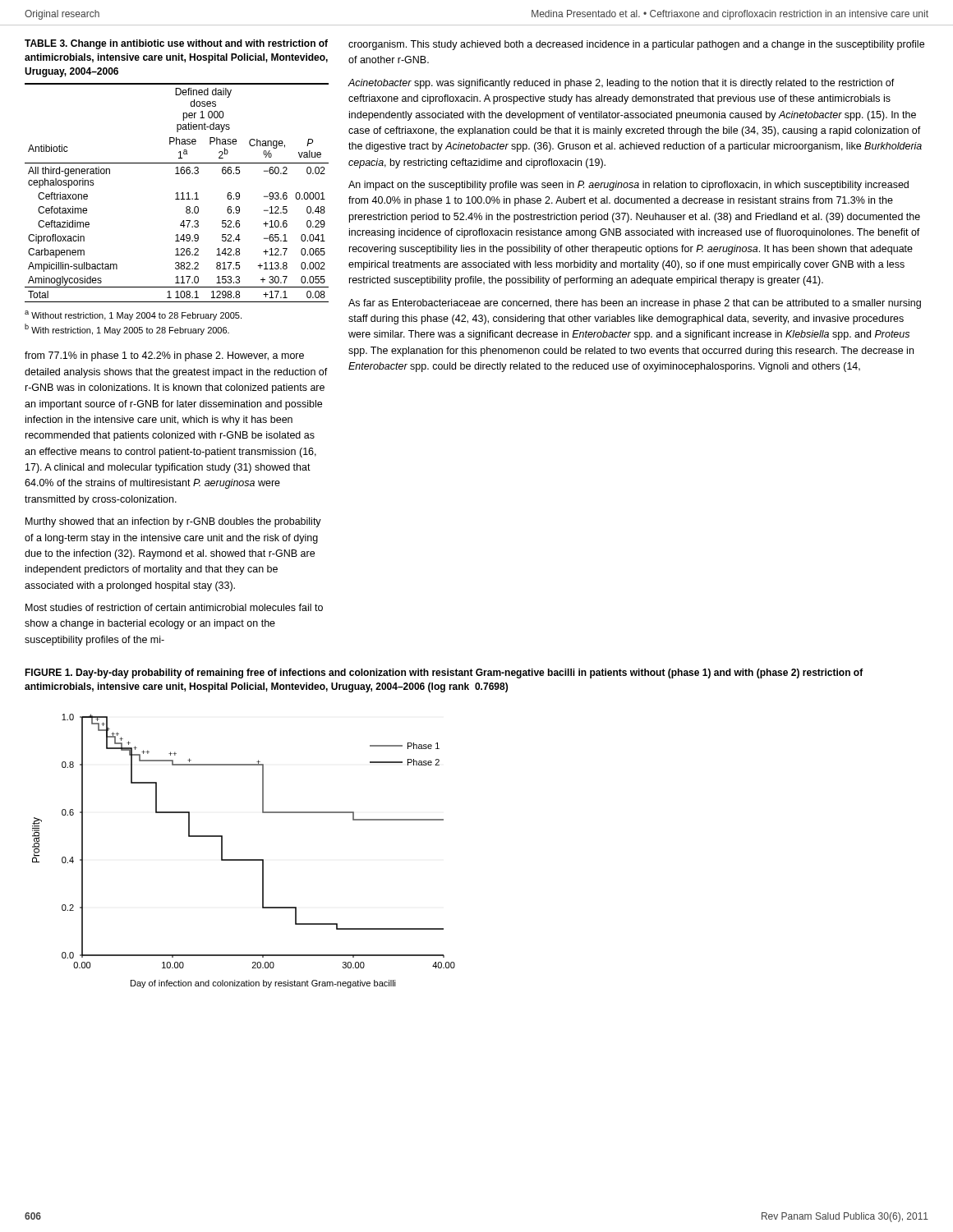Click the passage that begins "from 77.1% in phase"
Screen dimensions: 1232x953
tap(177, 498)
